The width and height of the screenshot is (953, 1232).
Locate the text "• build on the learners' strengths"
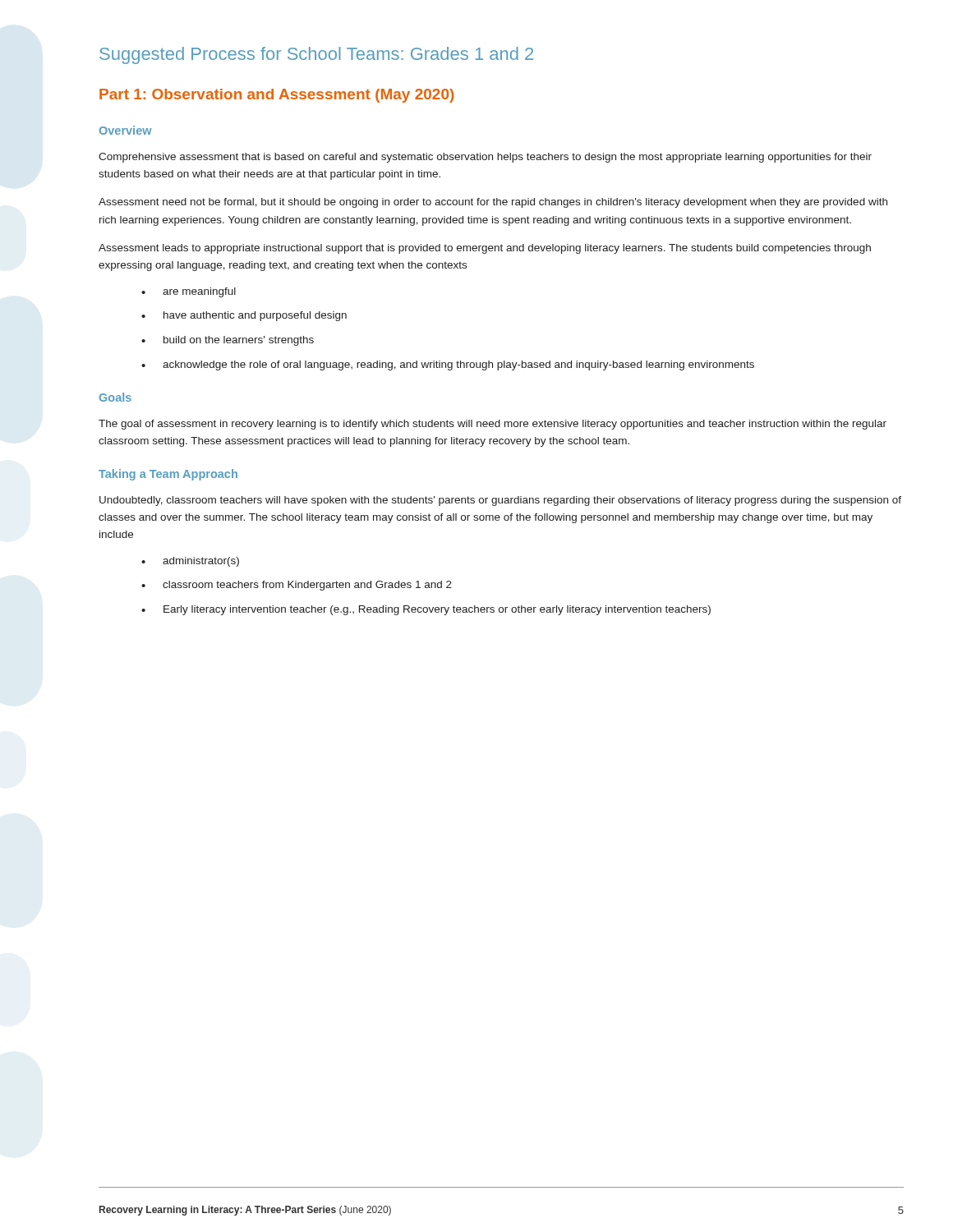point(228,341)
